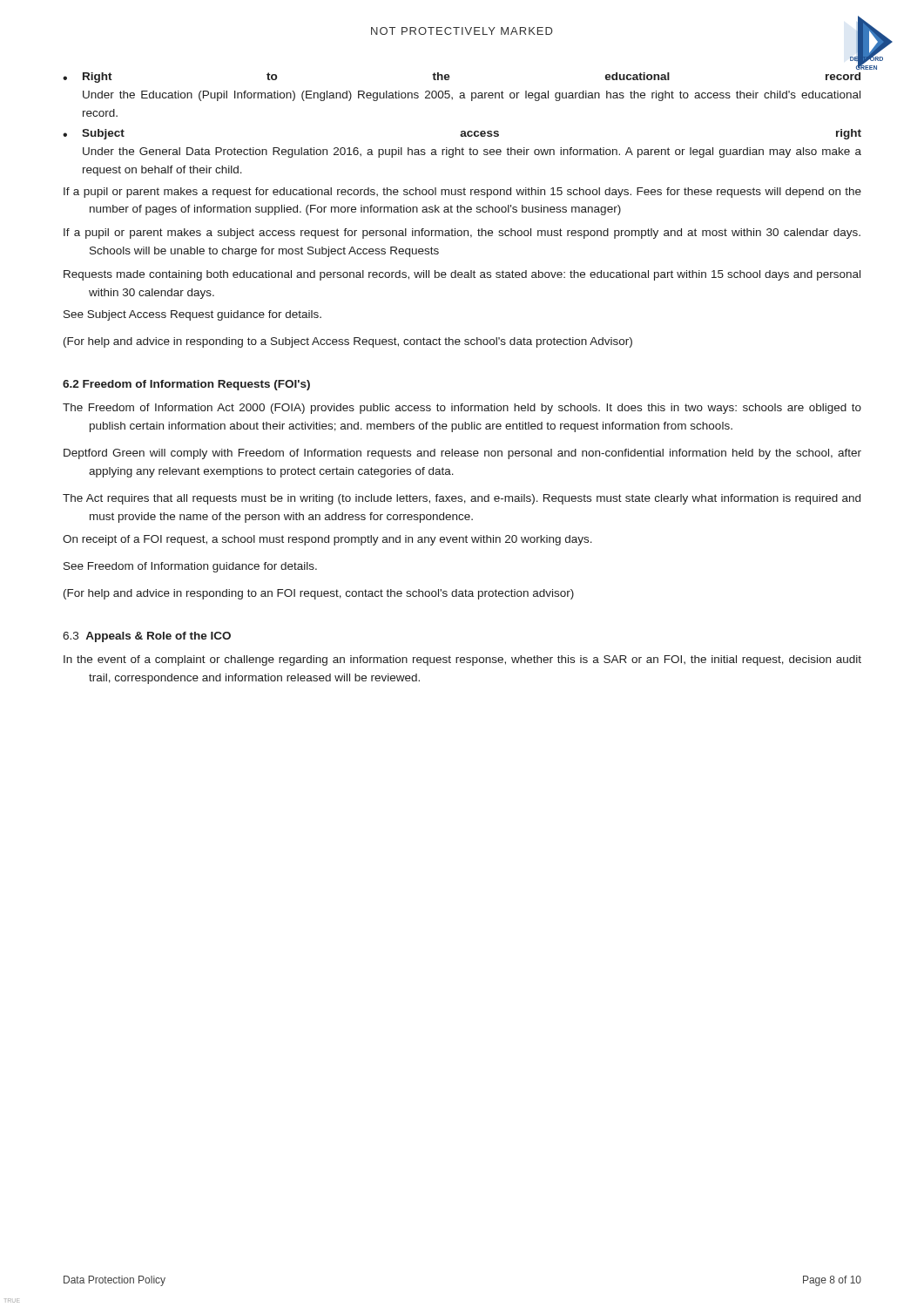Locate the logo
The image size is (924, 1307).
click(867, 42)
